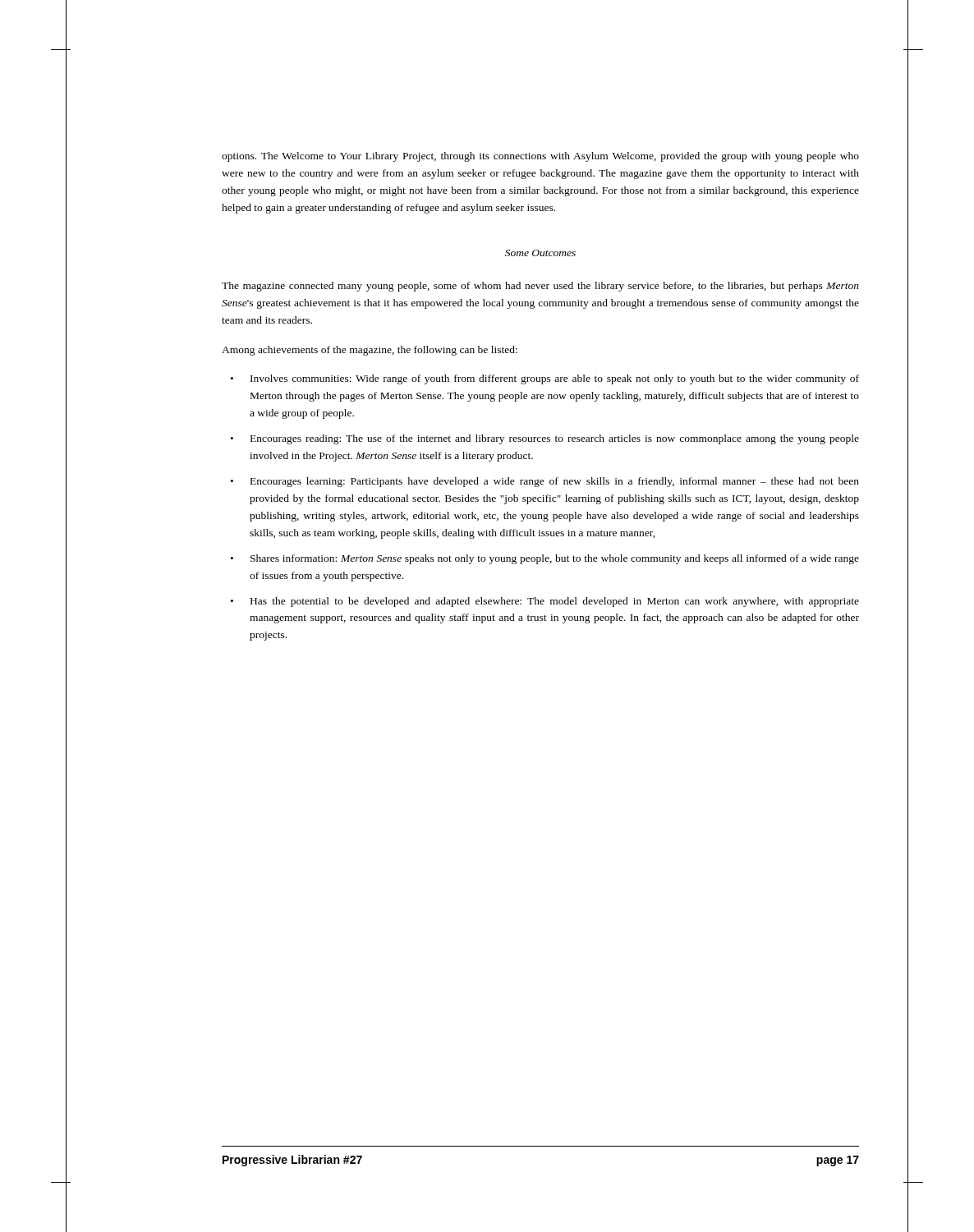Find the block on this page that starts "• Encourages learning: Participants"

[x=545, y=507]
